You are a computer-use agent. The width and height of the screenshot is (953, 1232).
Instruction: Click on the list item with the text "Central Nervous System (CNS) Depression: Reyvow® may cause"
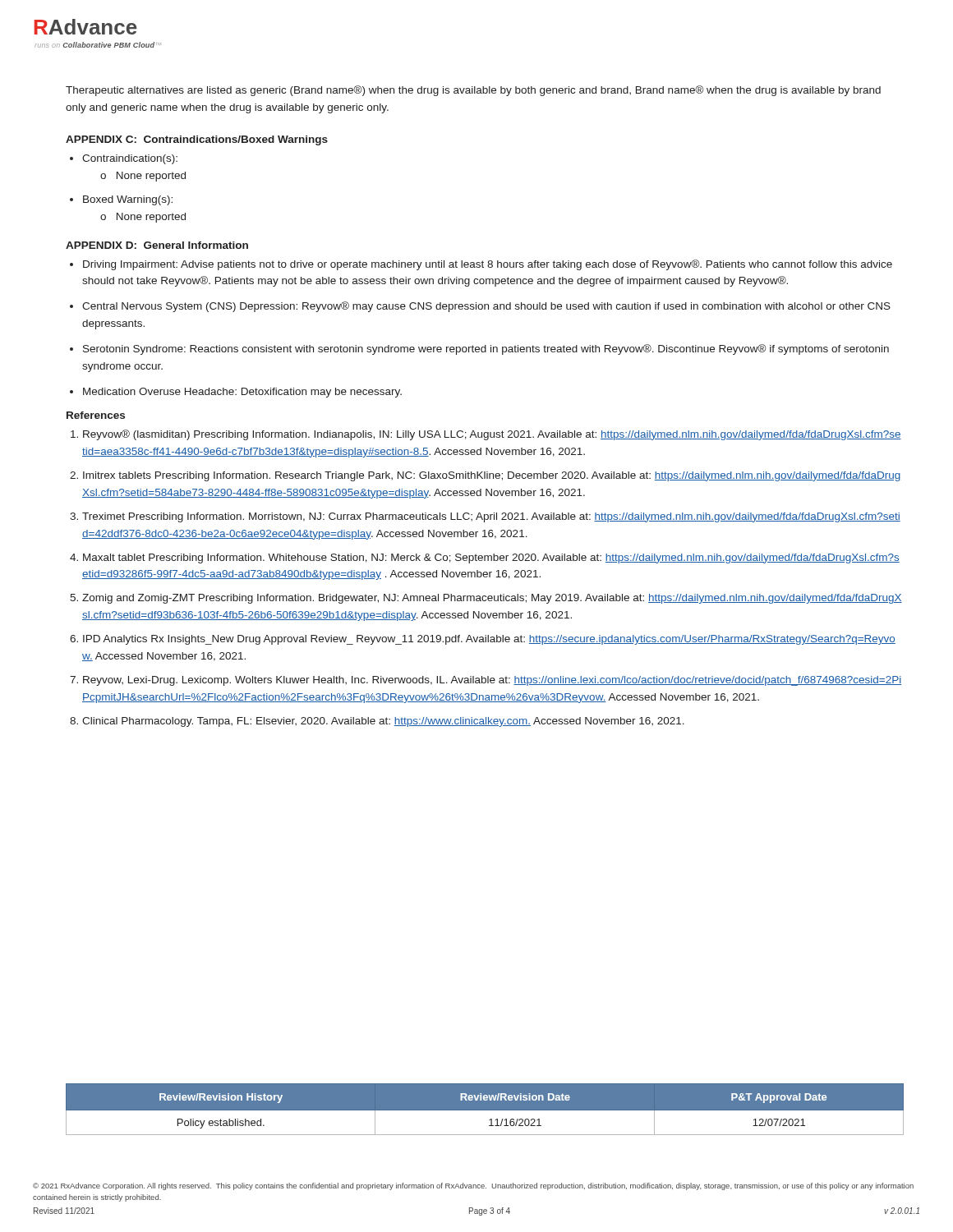486,315
